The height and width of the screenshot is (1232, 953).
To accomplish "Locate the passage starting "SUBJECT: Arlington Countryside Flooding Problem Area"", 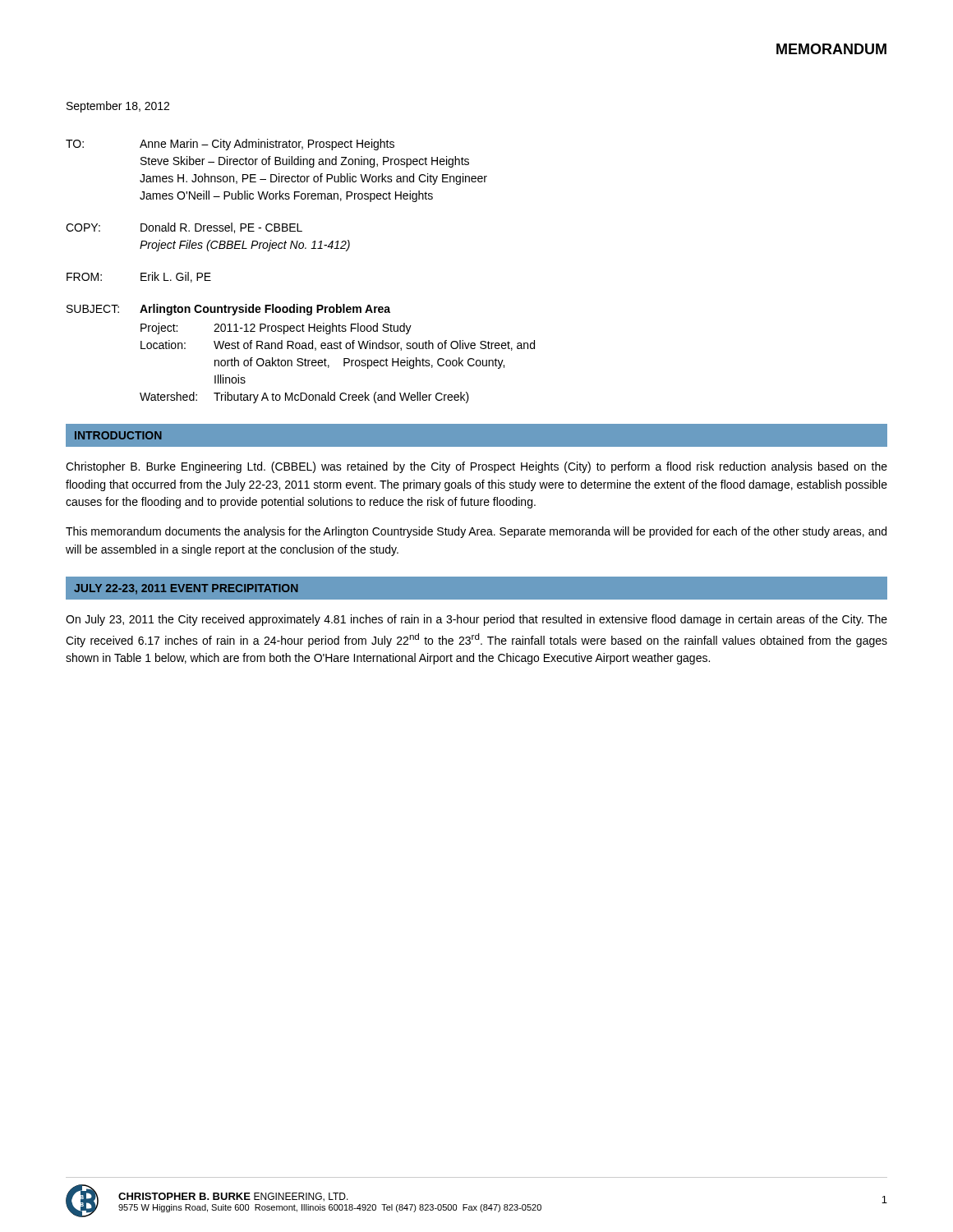I will pyautogui.click(x=476, y=353).
